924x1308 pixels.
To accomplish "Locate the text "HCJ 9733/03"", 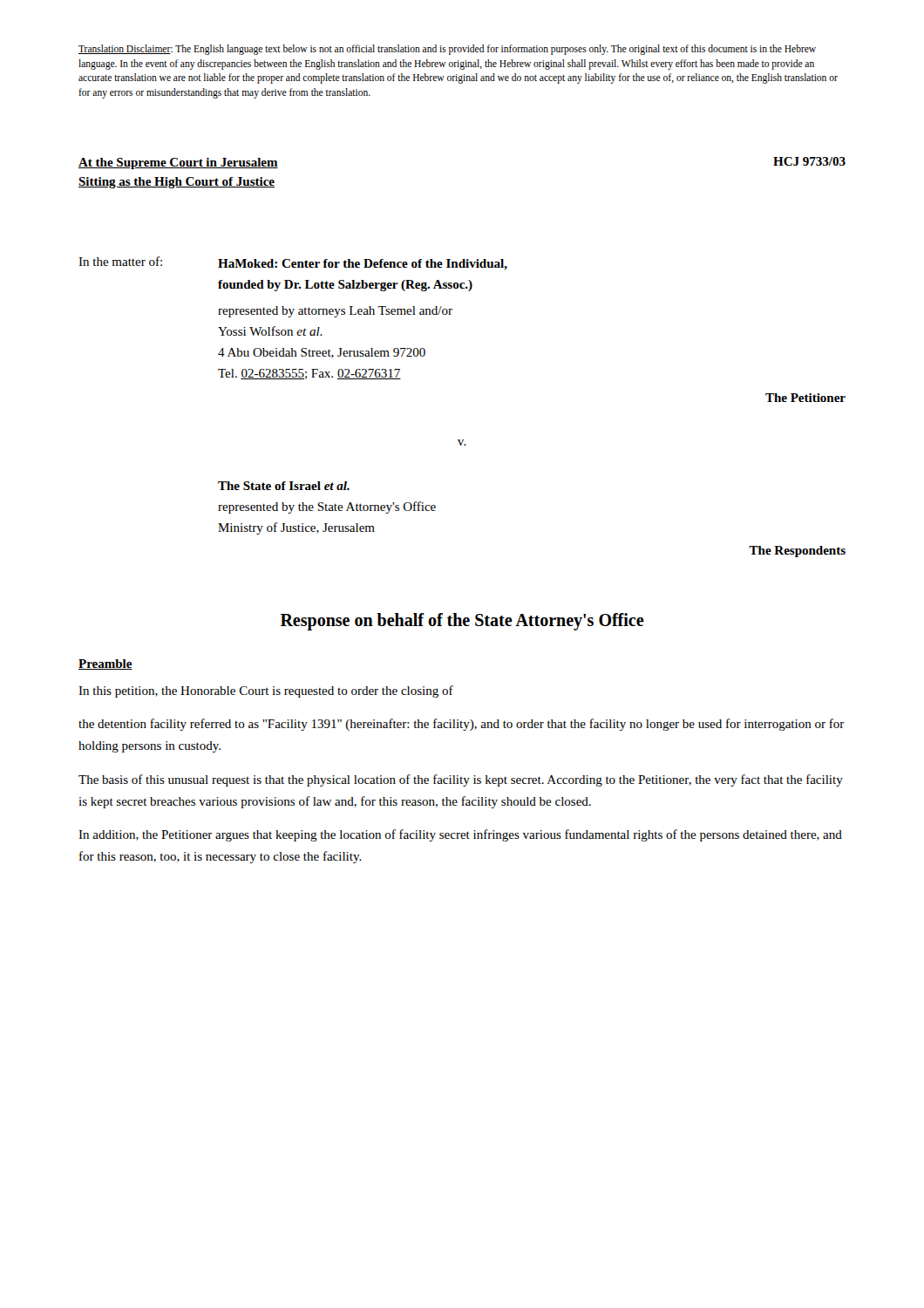I will [x=809, y=161].
